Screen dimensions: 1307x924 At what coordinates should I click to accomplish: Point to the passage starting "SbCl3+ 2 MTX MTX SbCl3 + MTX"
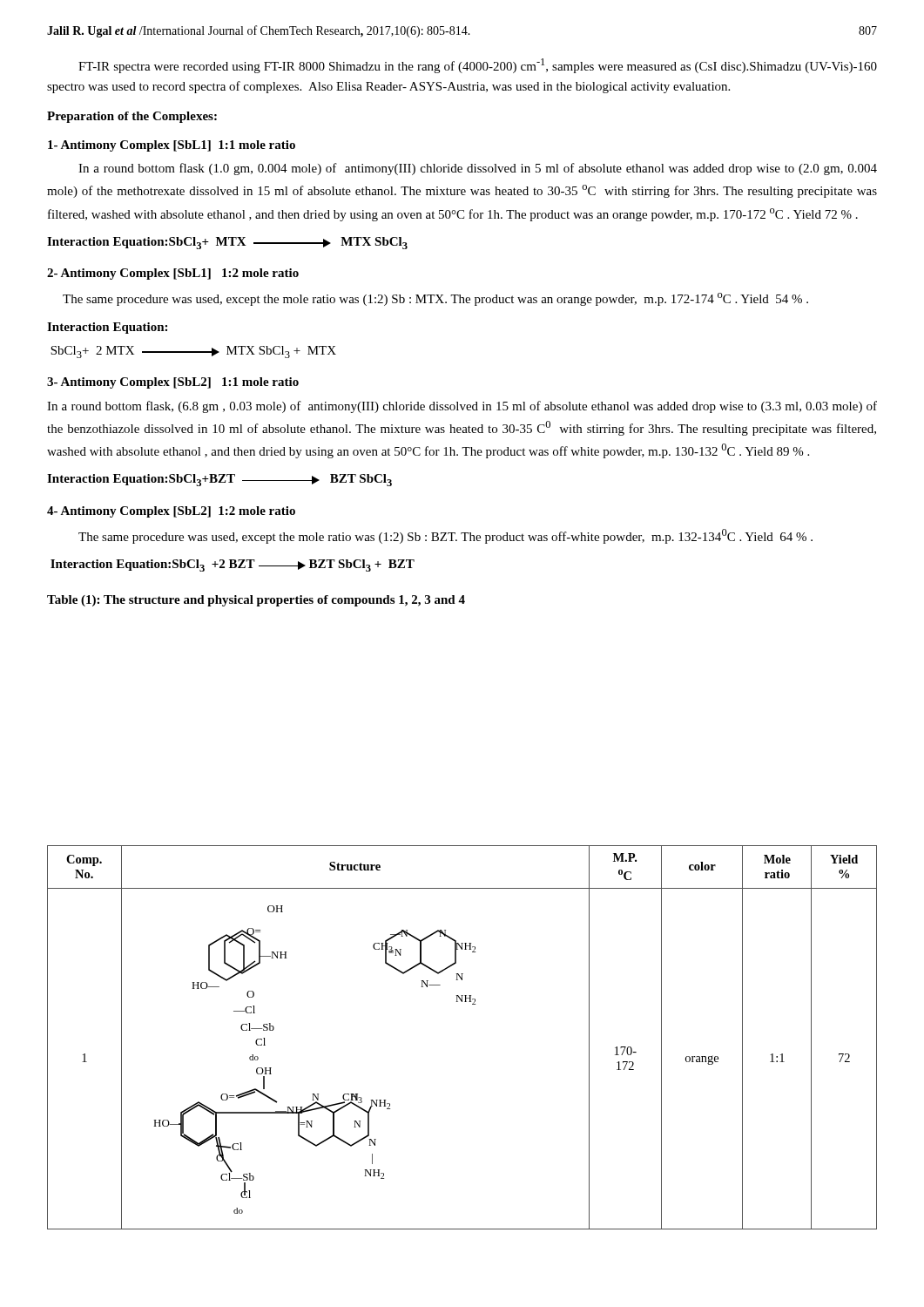192,352
